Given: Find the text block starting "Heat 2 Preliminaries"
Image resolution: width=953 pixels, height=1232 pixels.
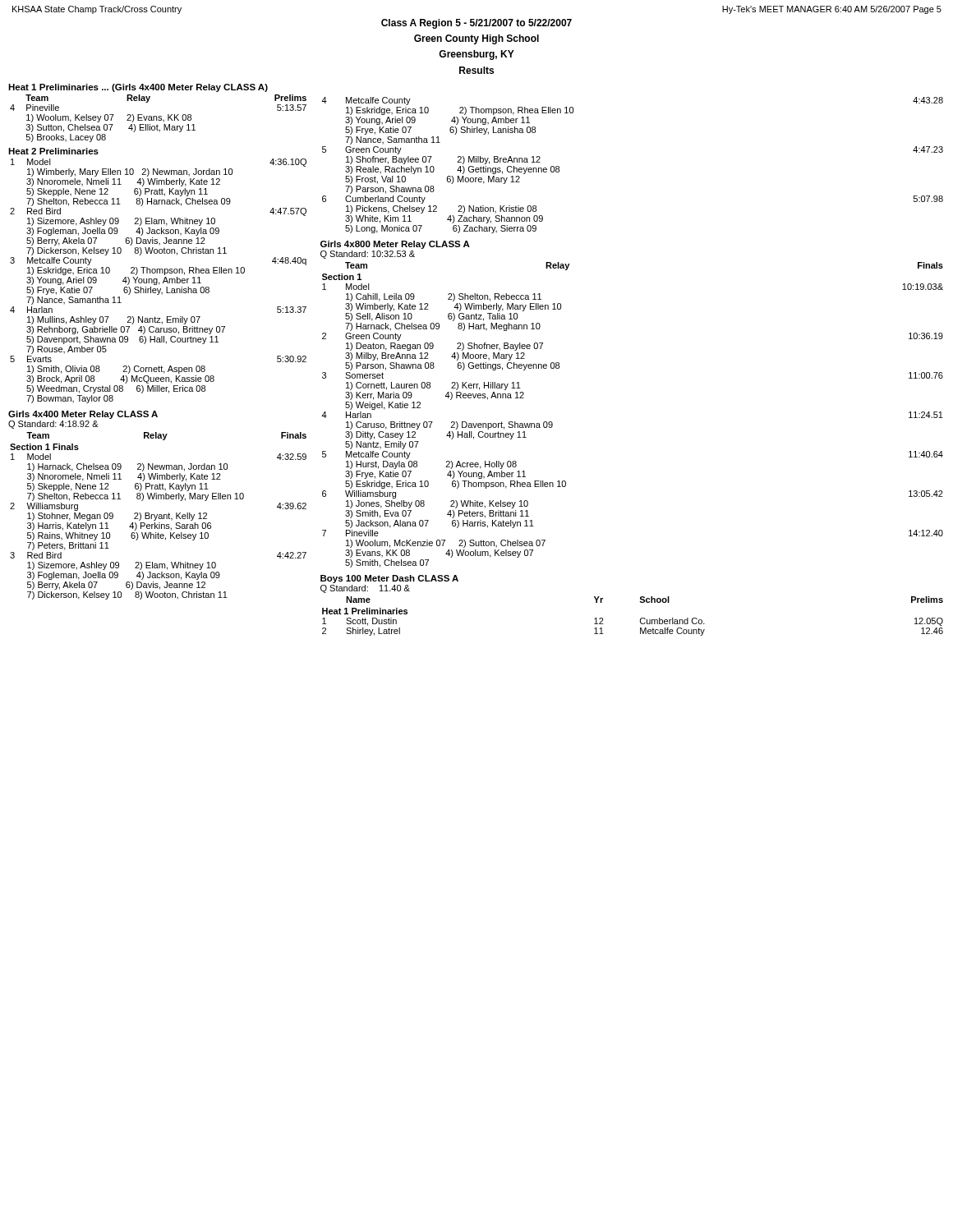Looking at the screenshot, I should coord(53,151).
